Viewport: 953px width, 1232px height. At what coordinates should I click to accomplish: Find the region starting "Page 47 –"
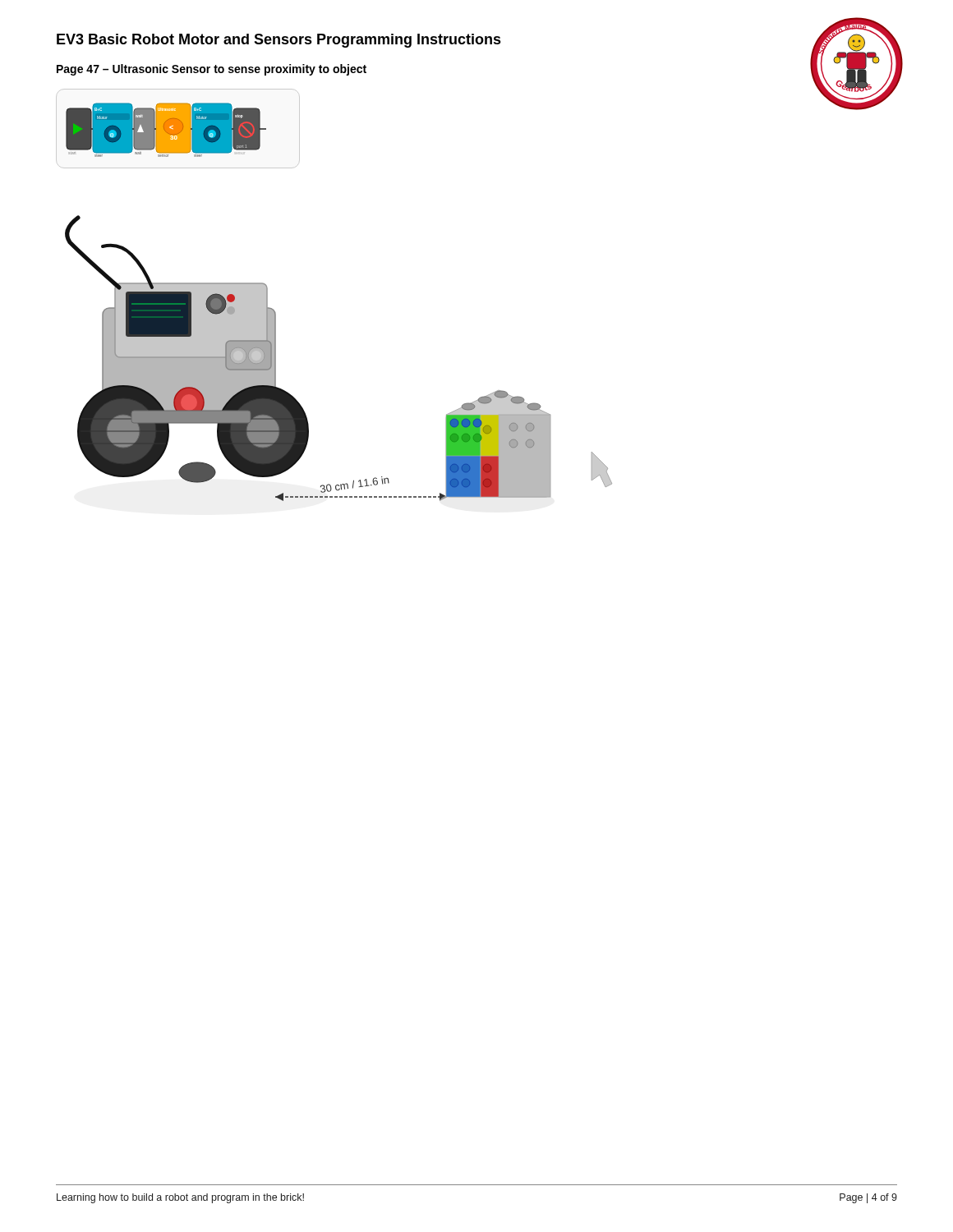[211, 69]
